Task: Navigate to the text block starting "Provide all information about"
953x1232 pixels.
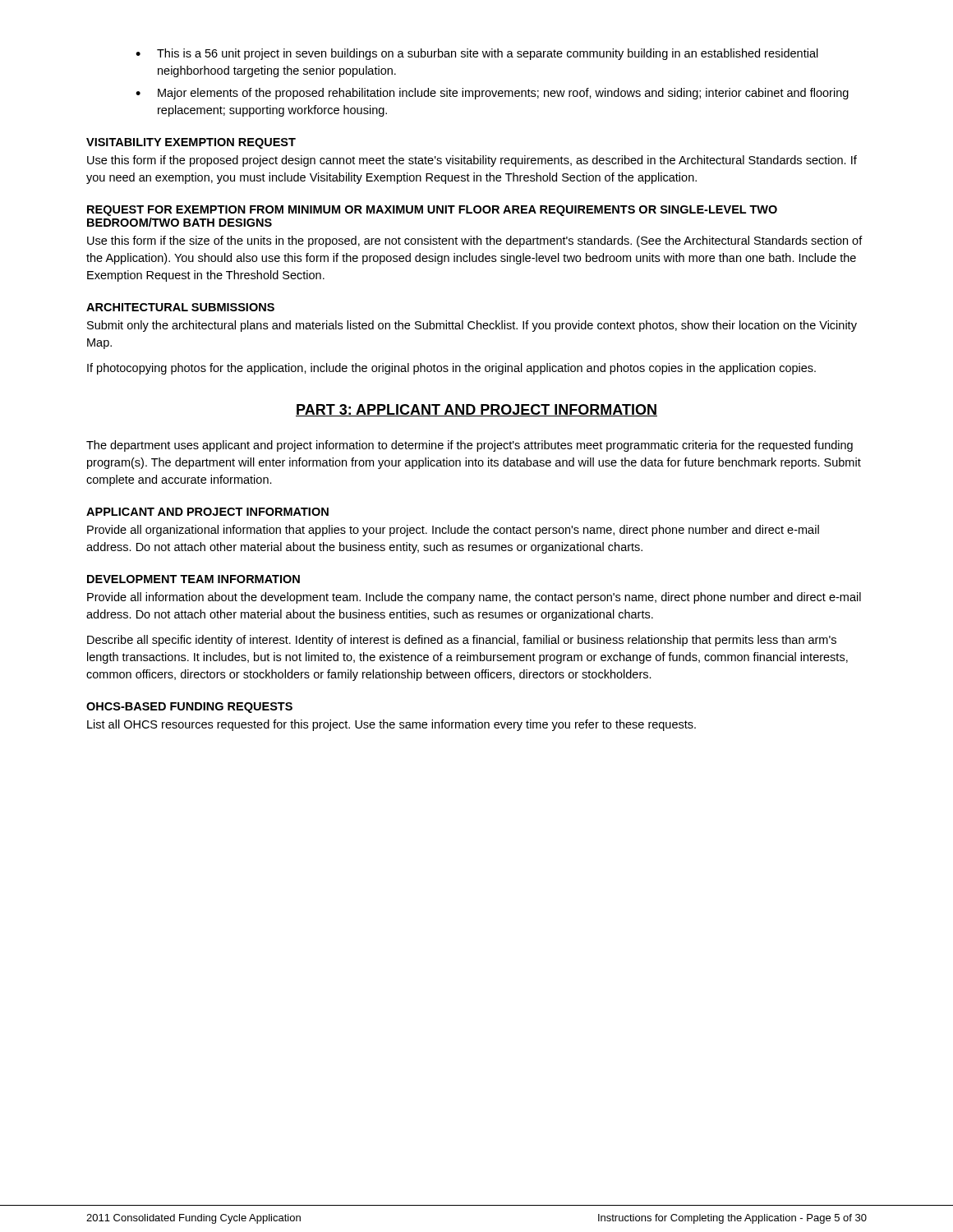Action: pyautogui.click(x=474, y=606)
